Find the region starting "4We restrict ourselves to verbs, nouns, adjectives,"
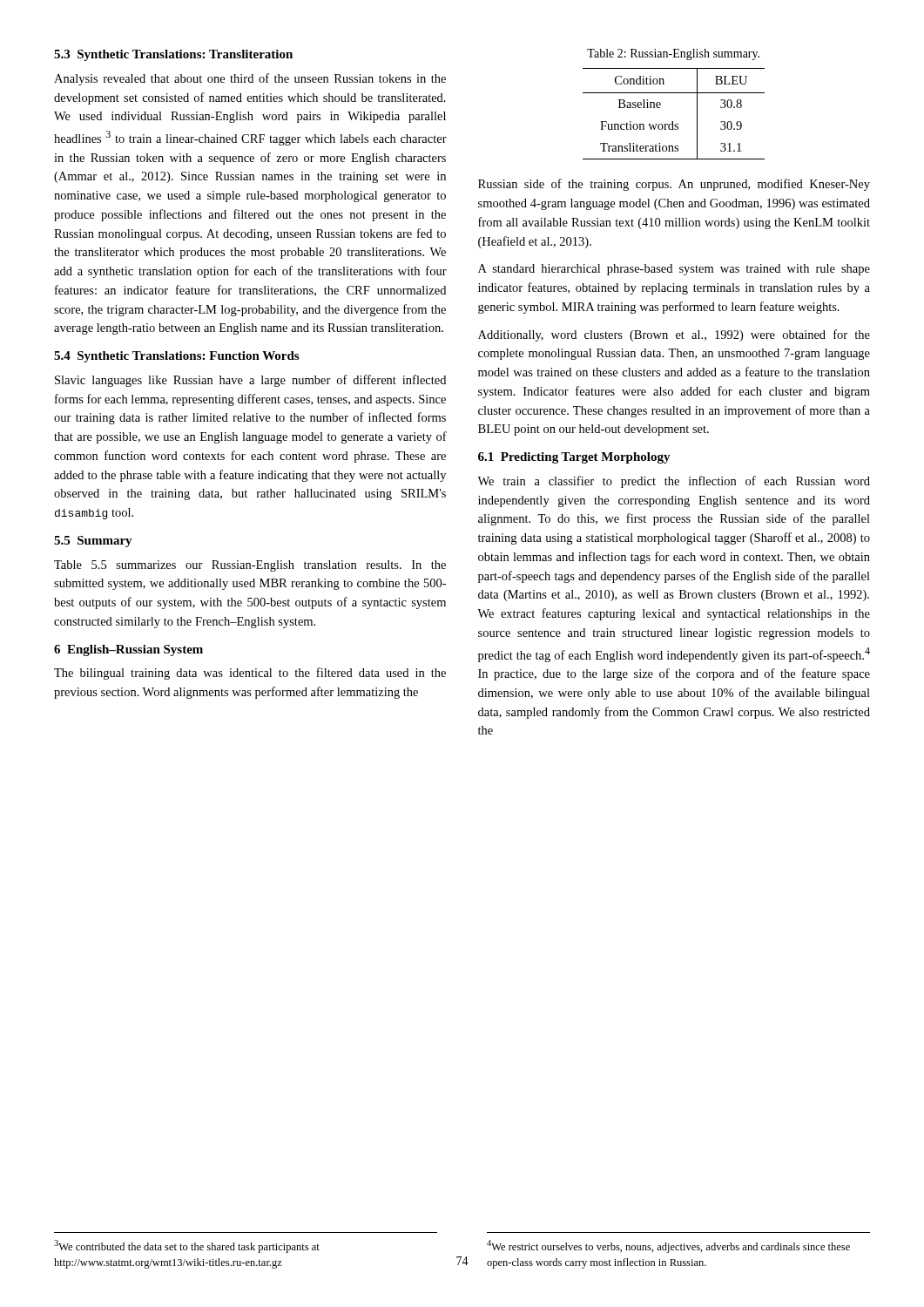This screenshot has height=1307, width=924. click(x=669, y=1253)
